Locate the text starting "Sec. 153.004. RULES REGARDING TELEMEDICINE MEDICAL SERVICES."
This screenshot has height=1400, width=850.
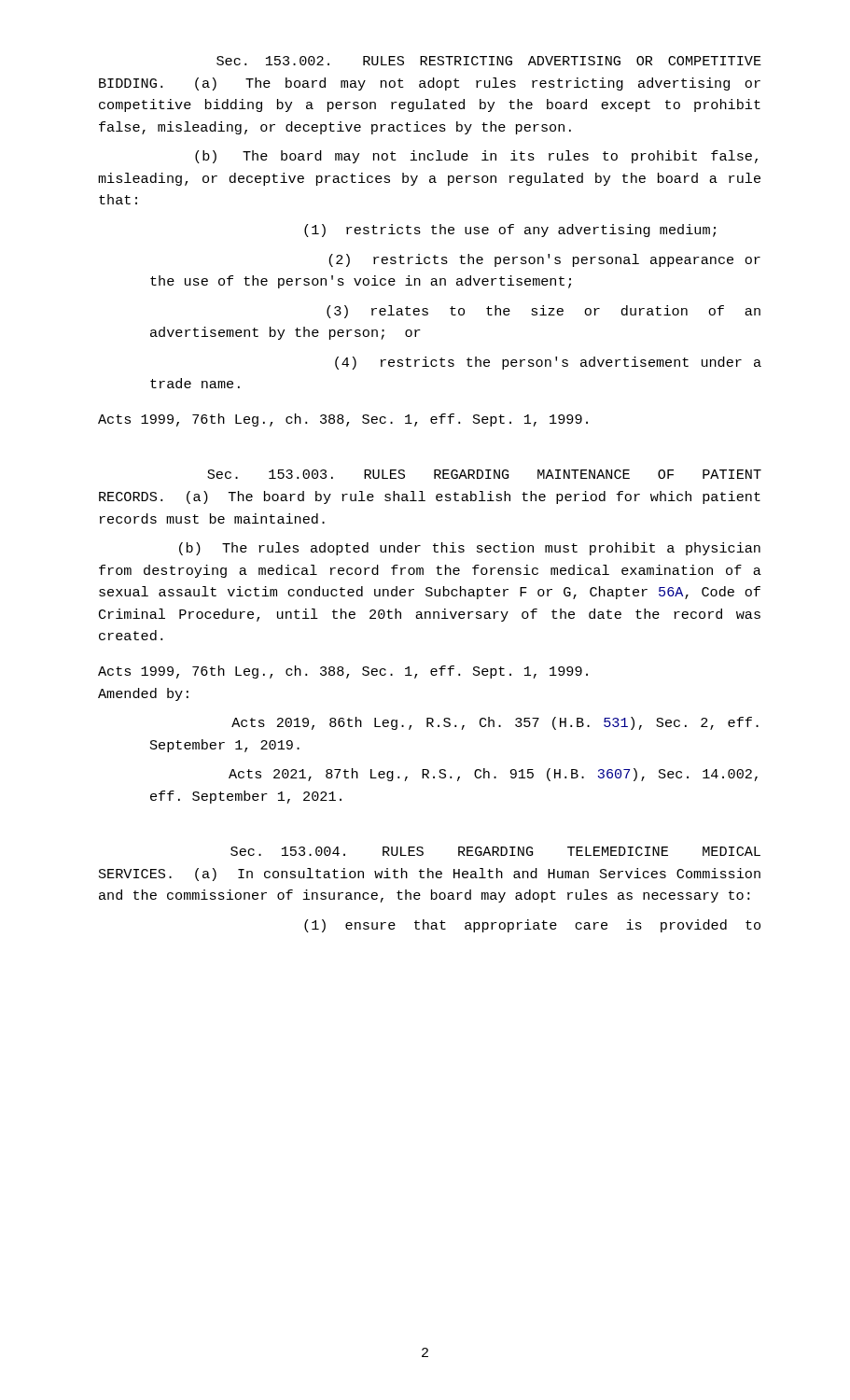pos(430,875)
